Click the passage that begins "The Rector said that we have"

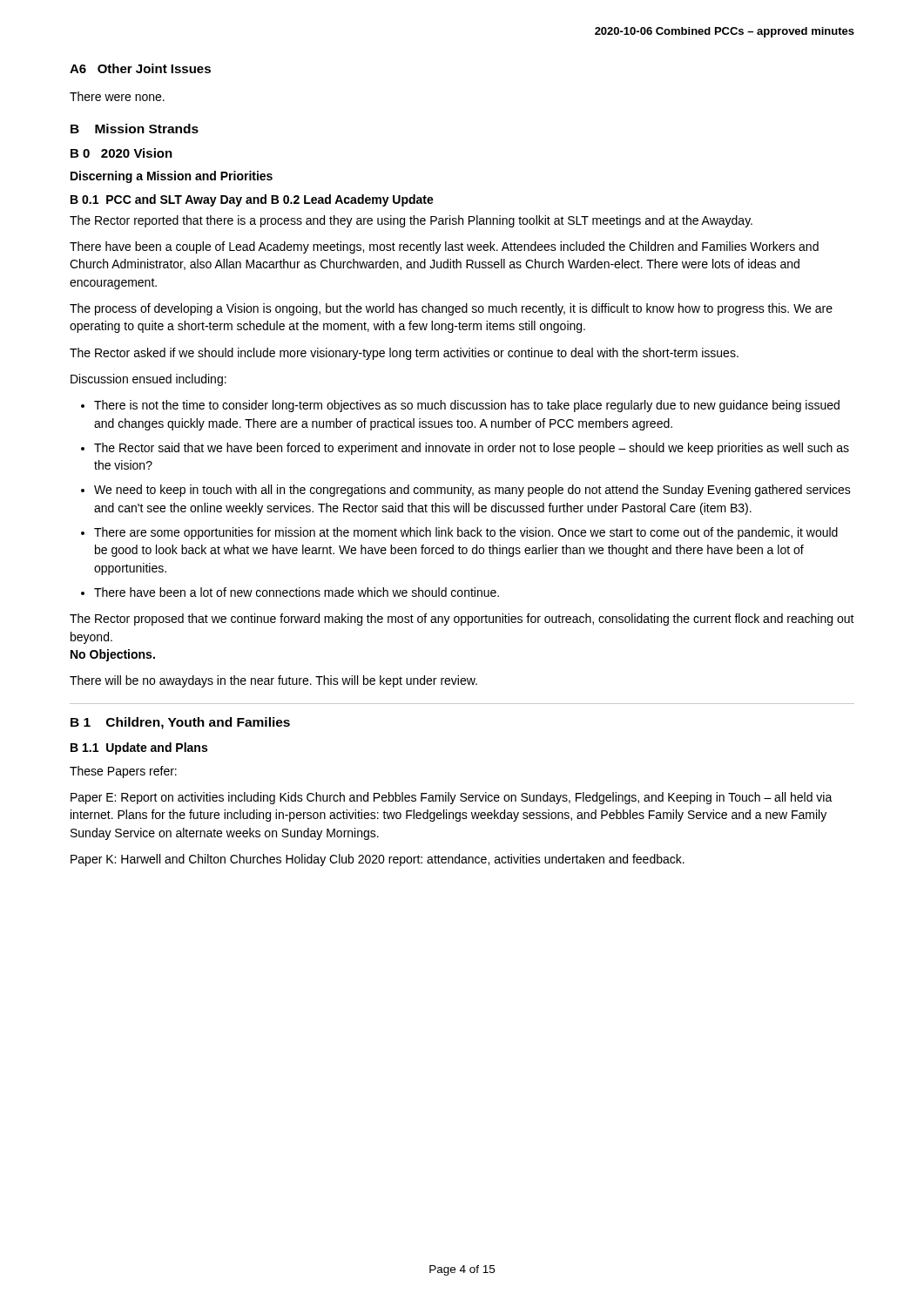(x=462, y=457)
